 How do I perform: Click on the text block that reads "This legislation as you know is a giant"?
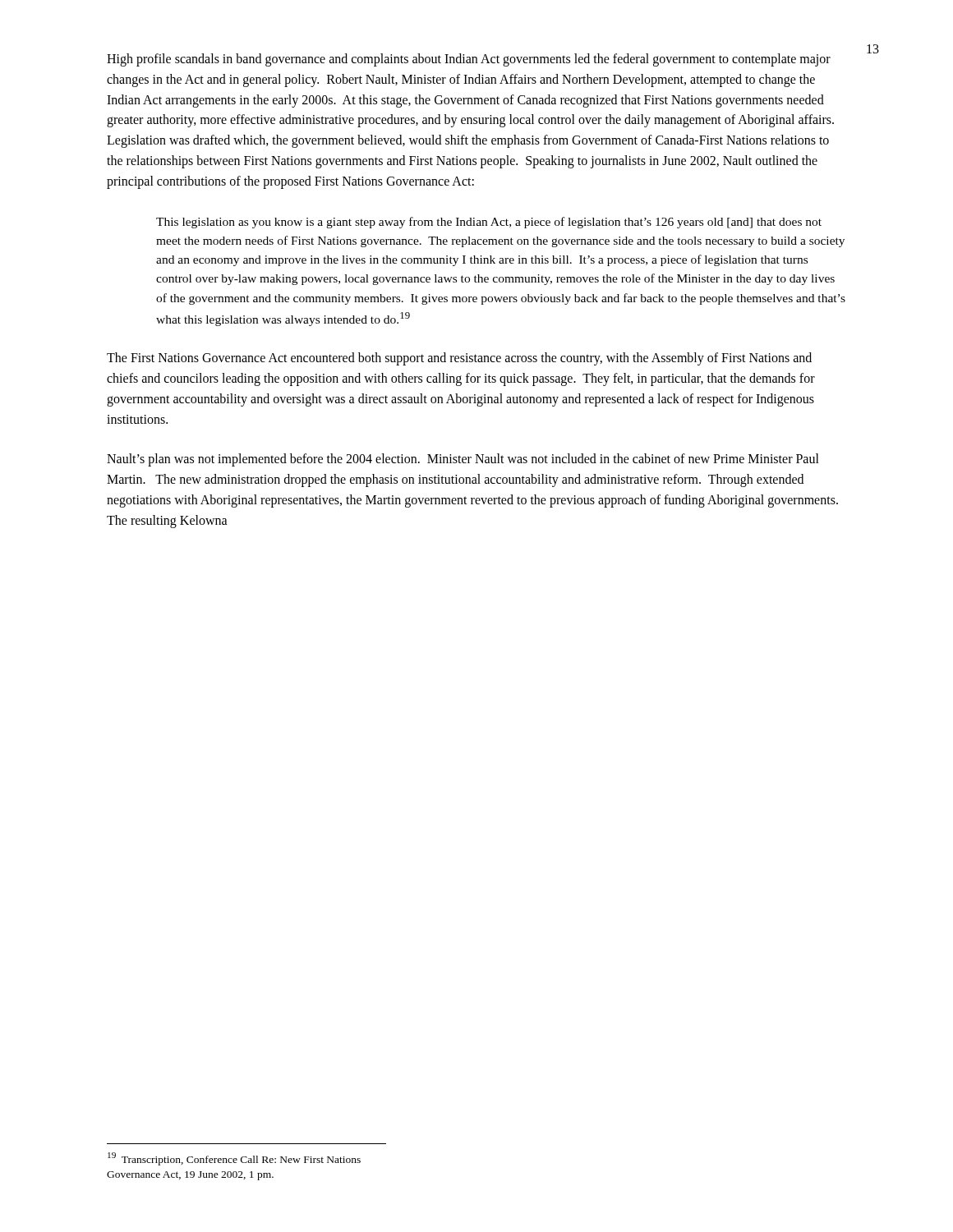coord(501,270)
